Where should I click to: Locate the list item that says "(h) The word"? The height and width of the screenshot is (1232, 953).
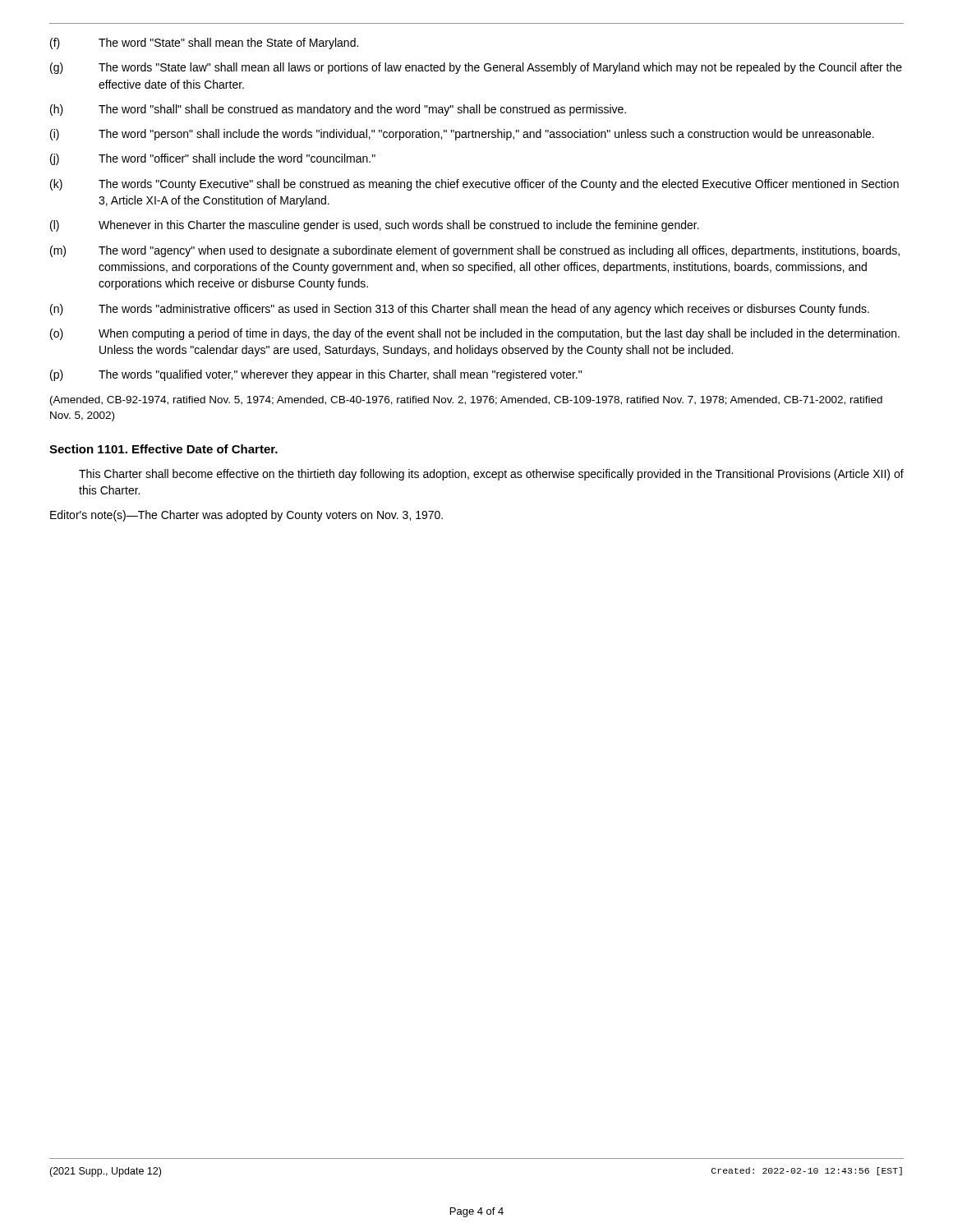[x=476, y=109]
